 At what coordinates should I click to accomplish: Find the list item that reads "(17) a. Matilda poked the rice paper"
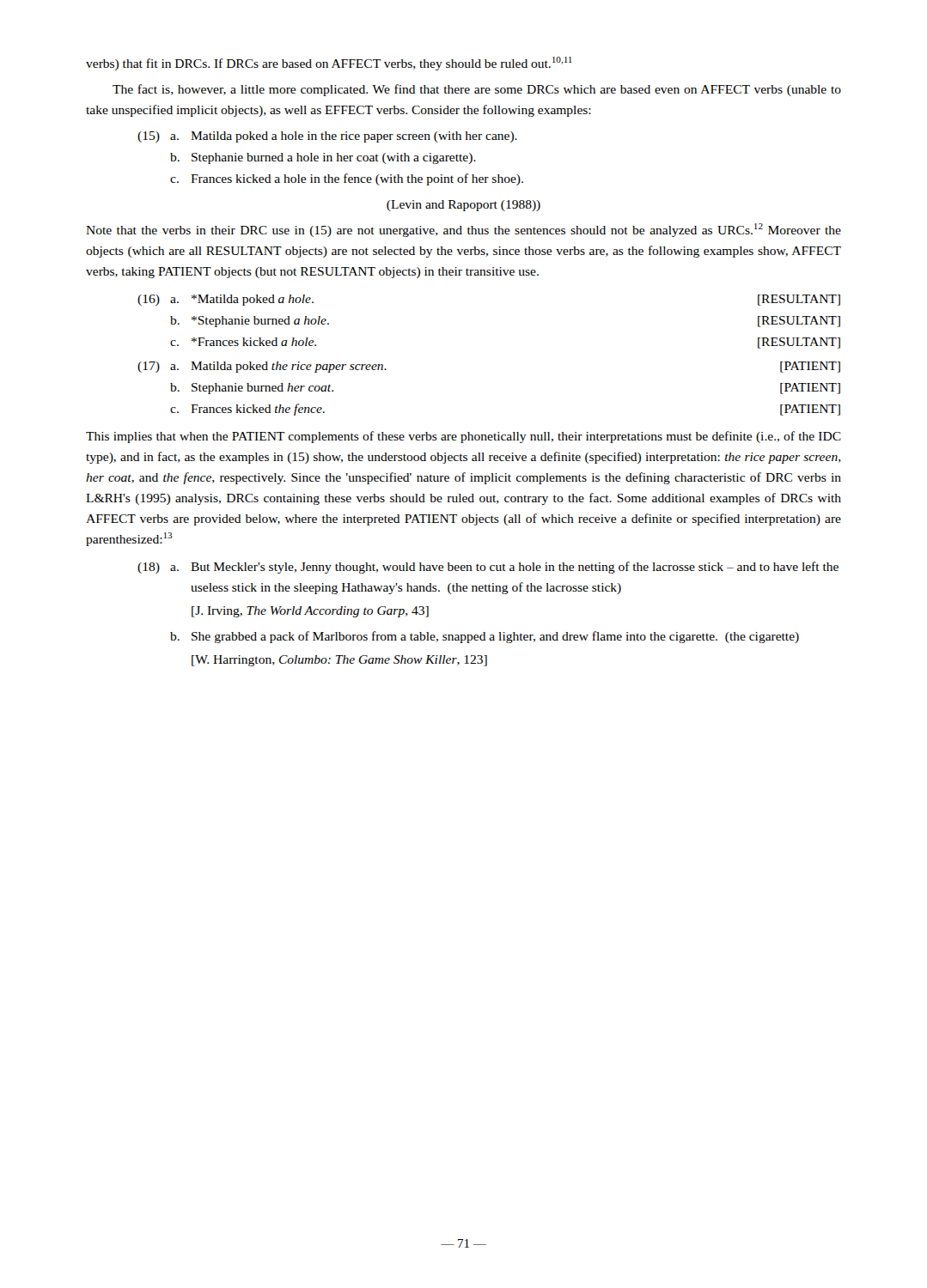click(153, 365)
